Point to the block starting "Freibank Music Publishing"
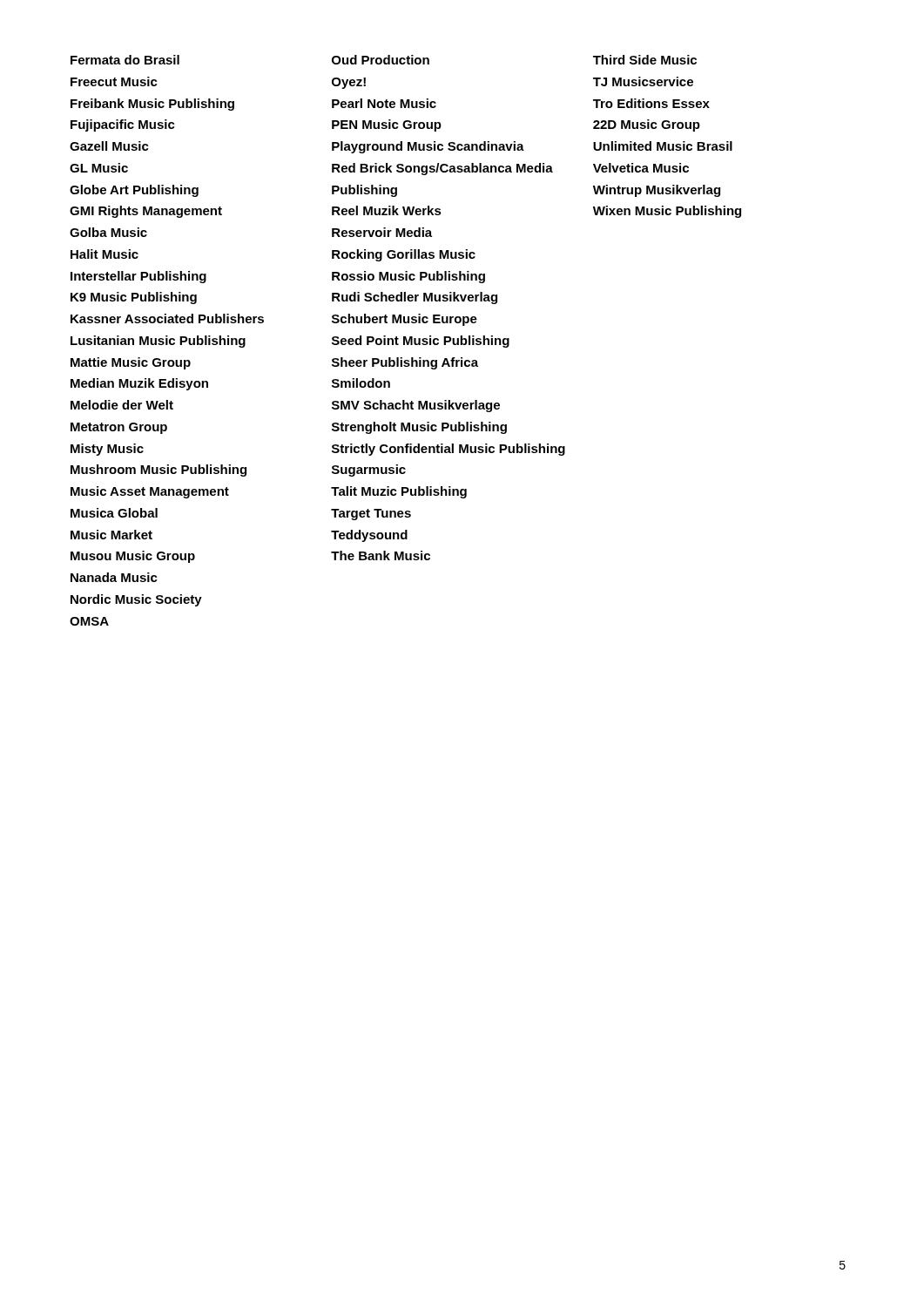 coord(152,103)
